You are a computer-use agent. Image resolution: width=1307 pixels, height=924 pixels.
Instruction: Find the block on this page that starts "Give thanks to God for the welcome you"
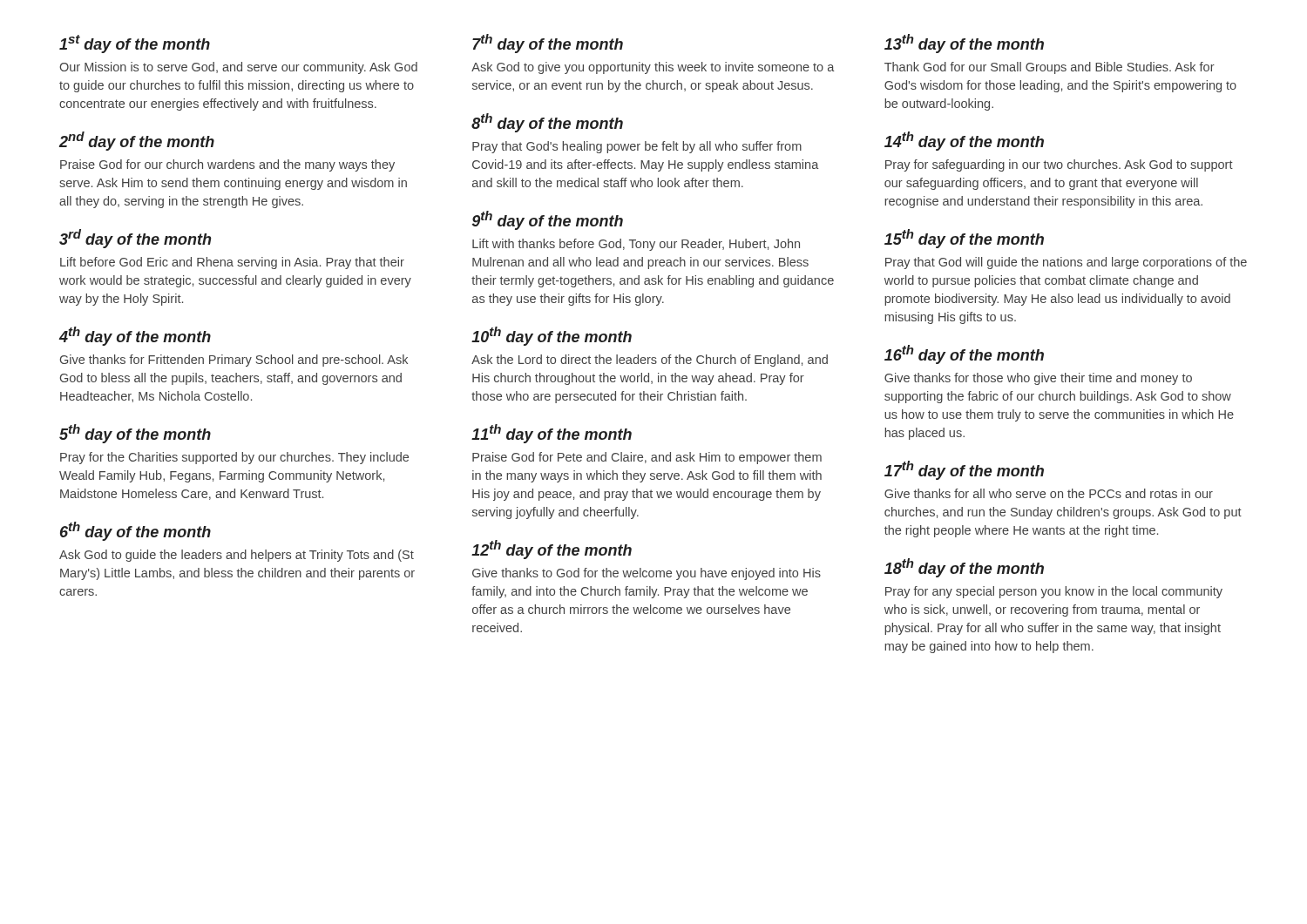646,601
